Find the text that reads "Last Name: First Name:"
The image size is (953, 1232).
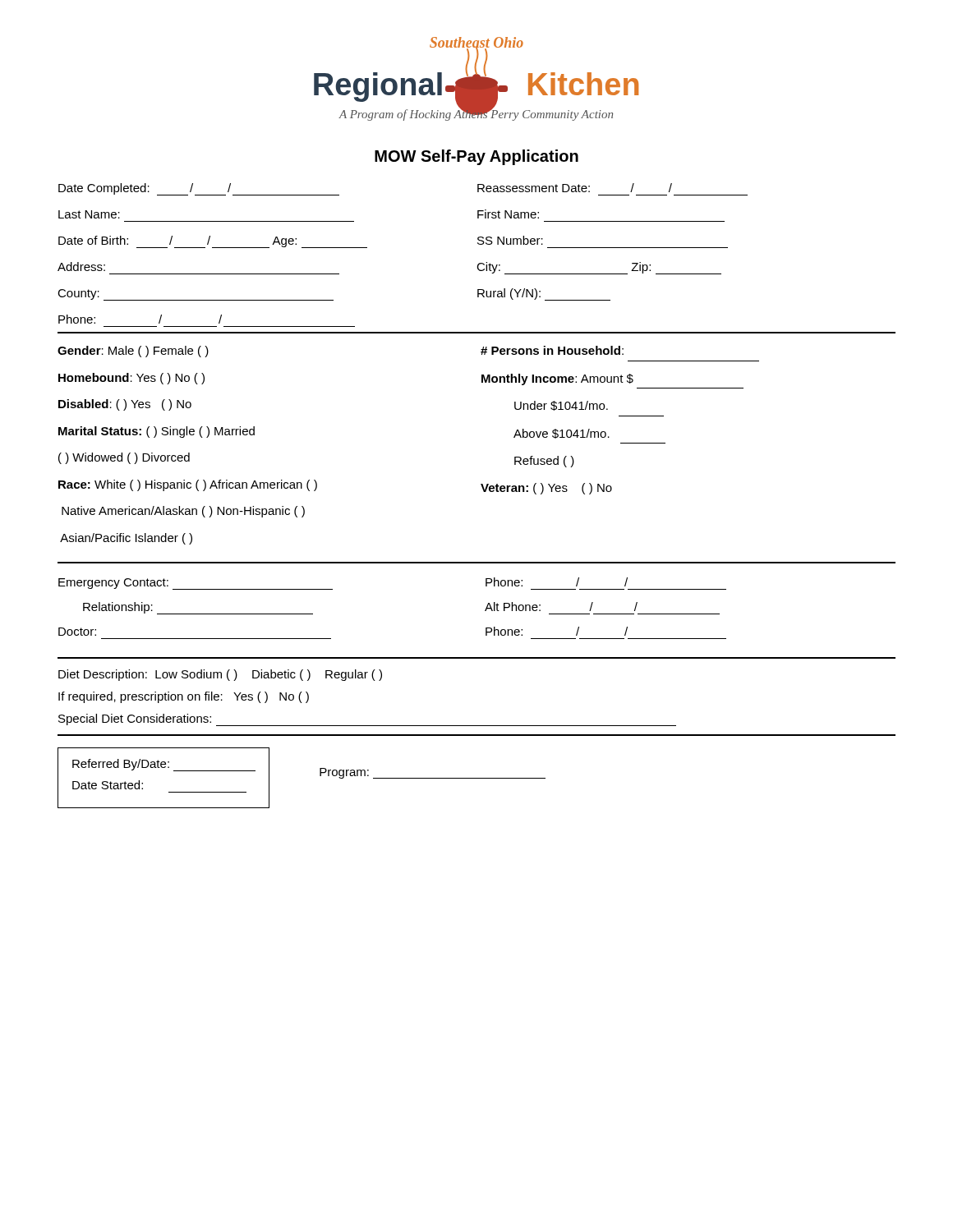pos(476,214)
